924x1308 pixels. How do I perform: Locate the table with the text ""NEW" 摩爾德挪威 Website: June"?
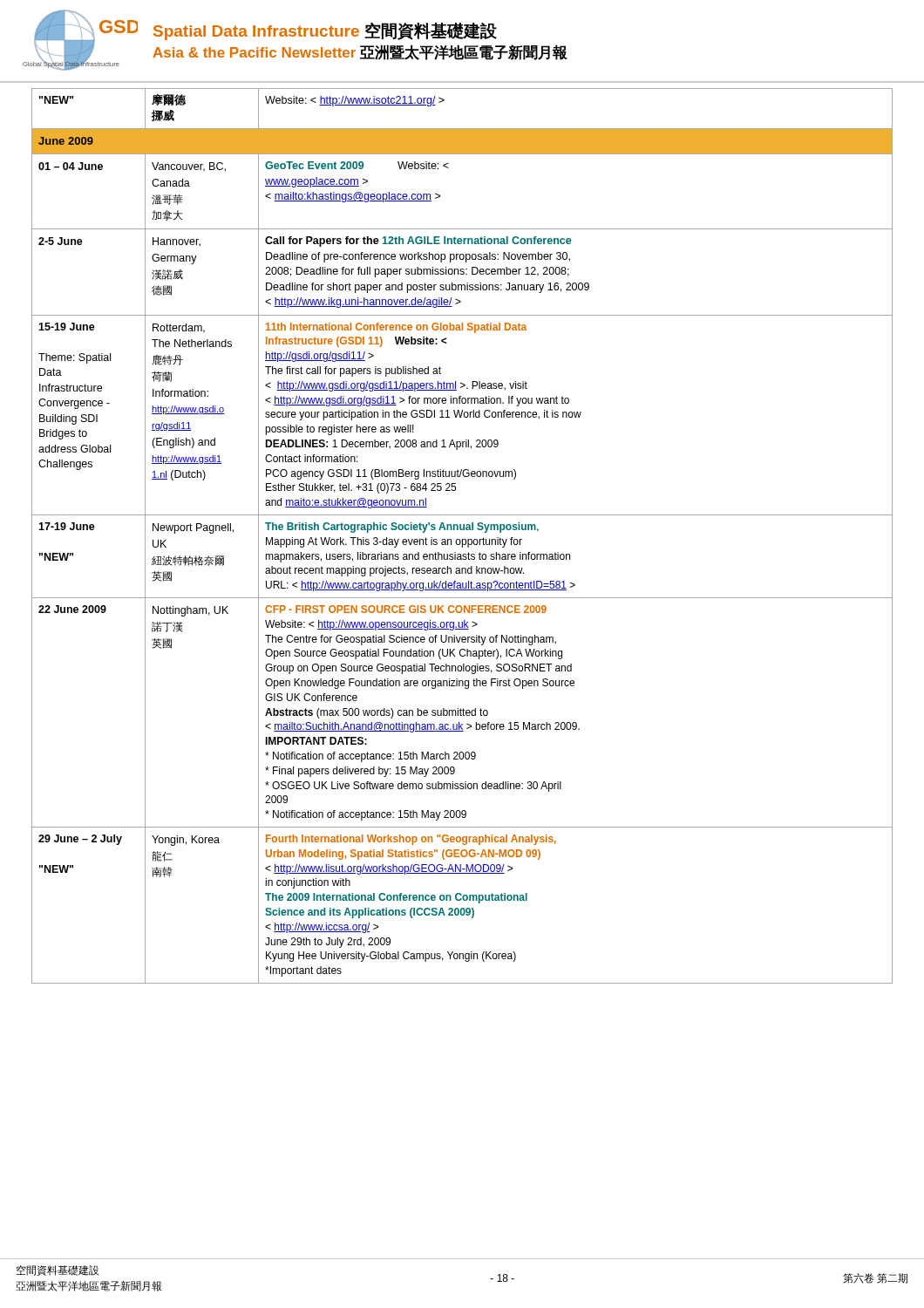[462, 536]
